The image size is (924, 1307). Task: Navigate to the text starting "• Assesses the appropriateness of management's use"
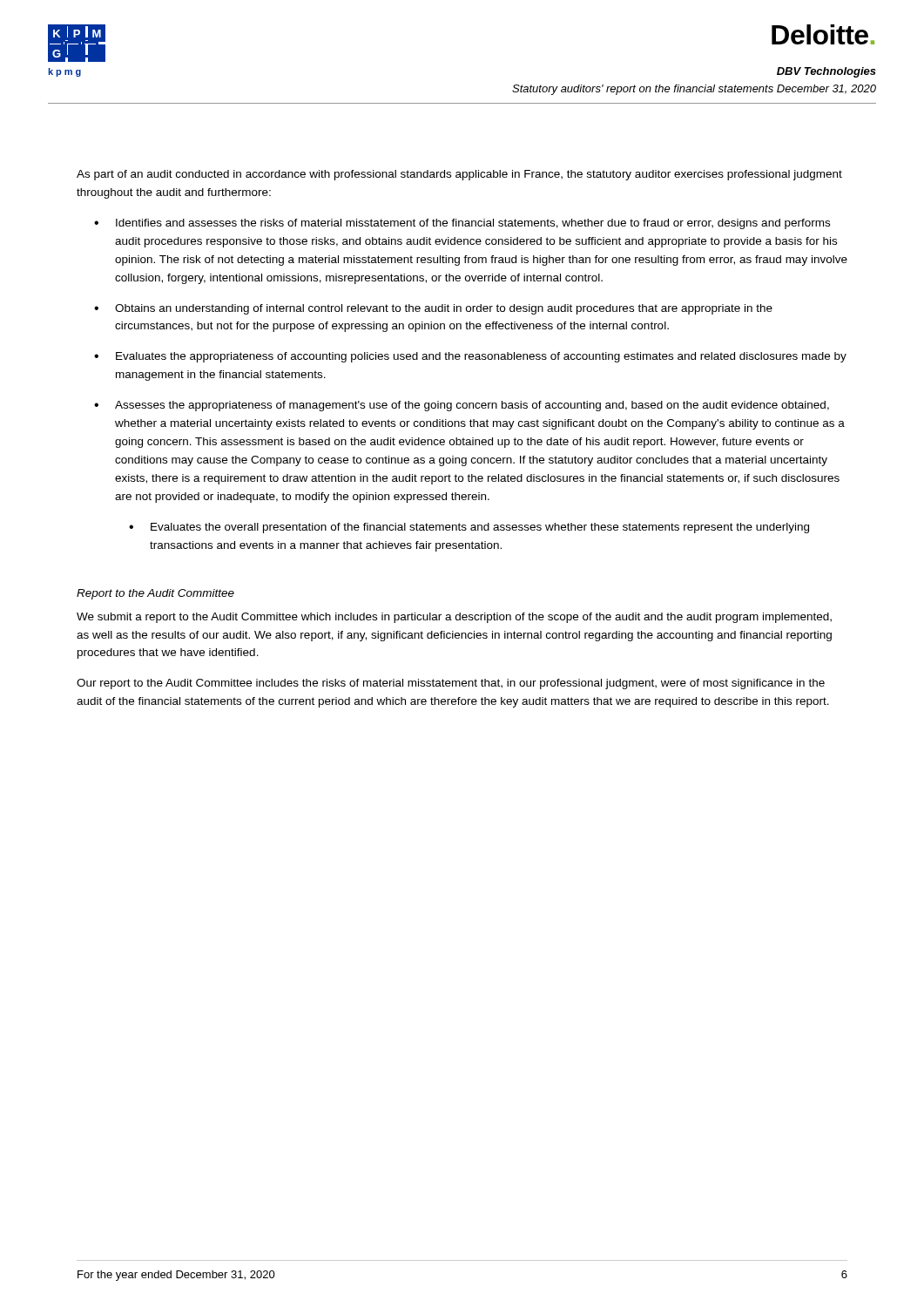471,451
